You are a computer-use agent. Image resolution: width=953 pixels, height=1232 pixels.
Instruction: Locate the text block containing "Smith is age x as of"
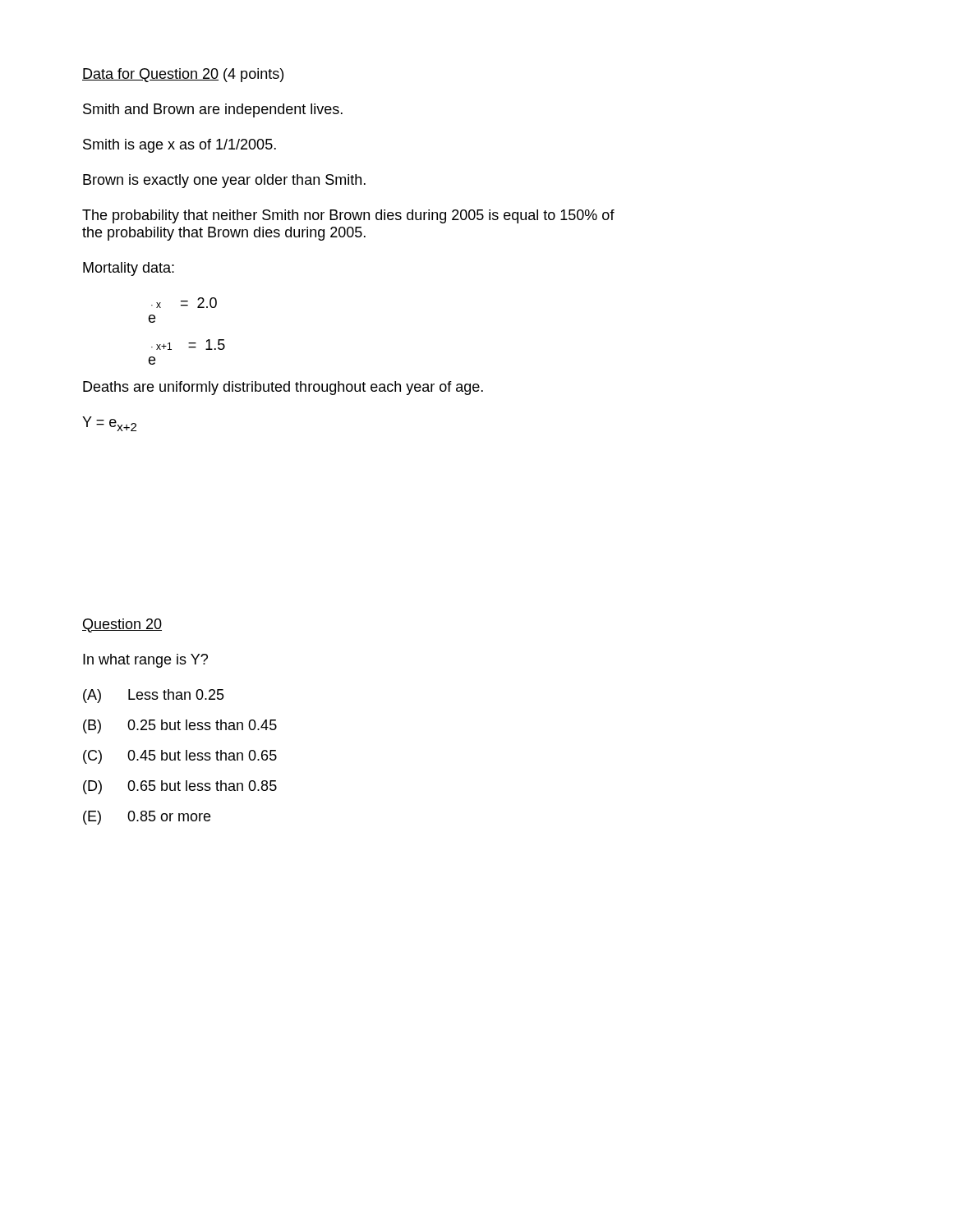(x=180, y=145)
